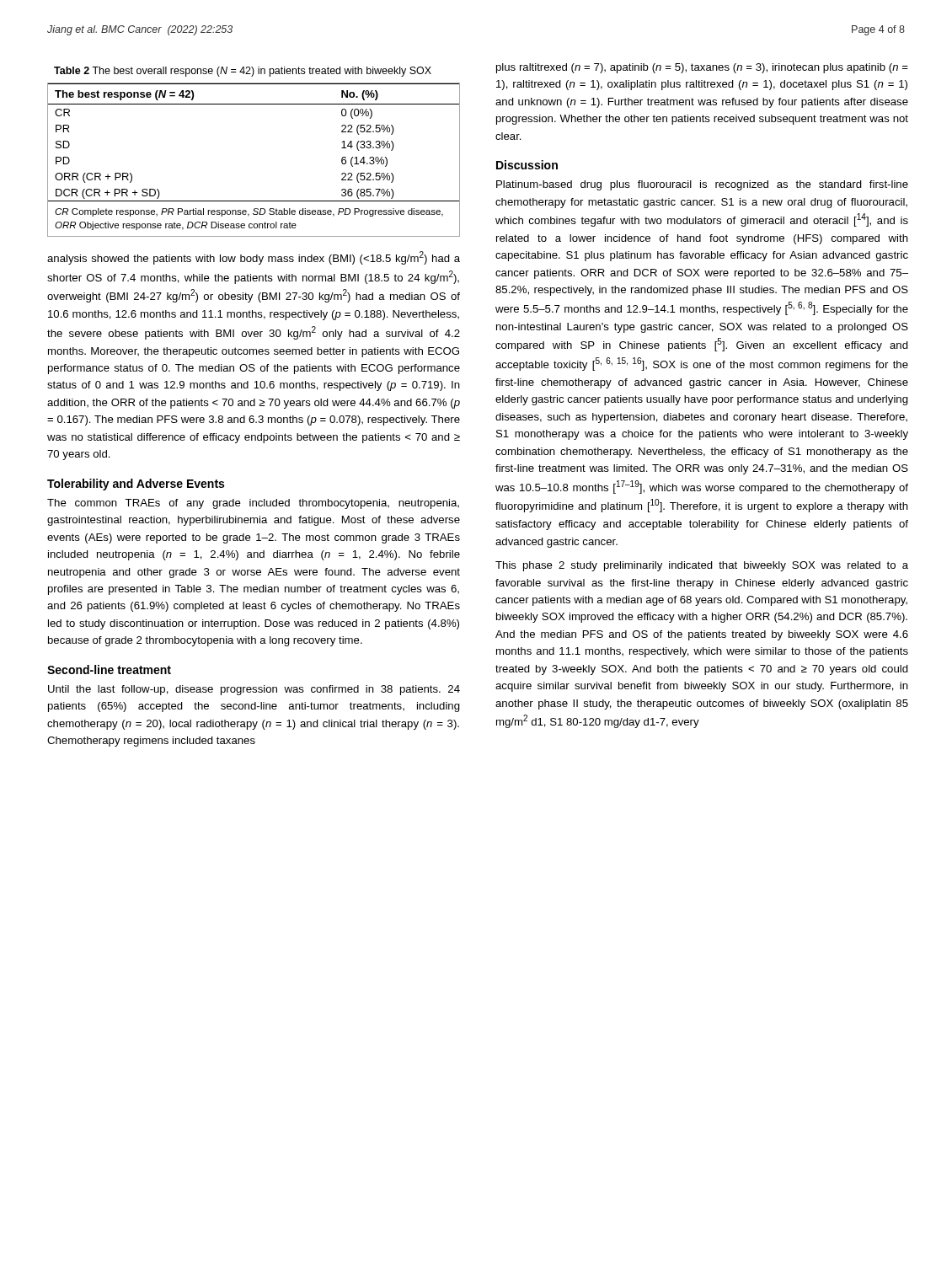
Task: Select the element starting "analysis showed the patients with"
Action: point(254,355)
